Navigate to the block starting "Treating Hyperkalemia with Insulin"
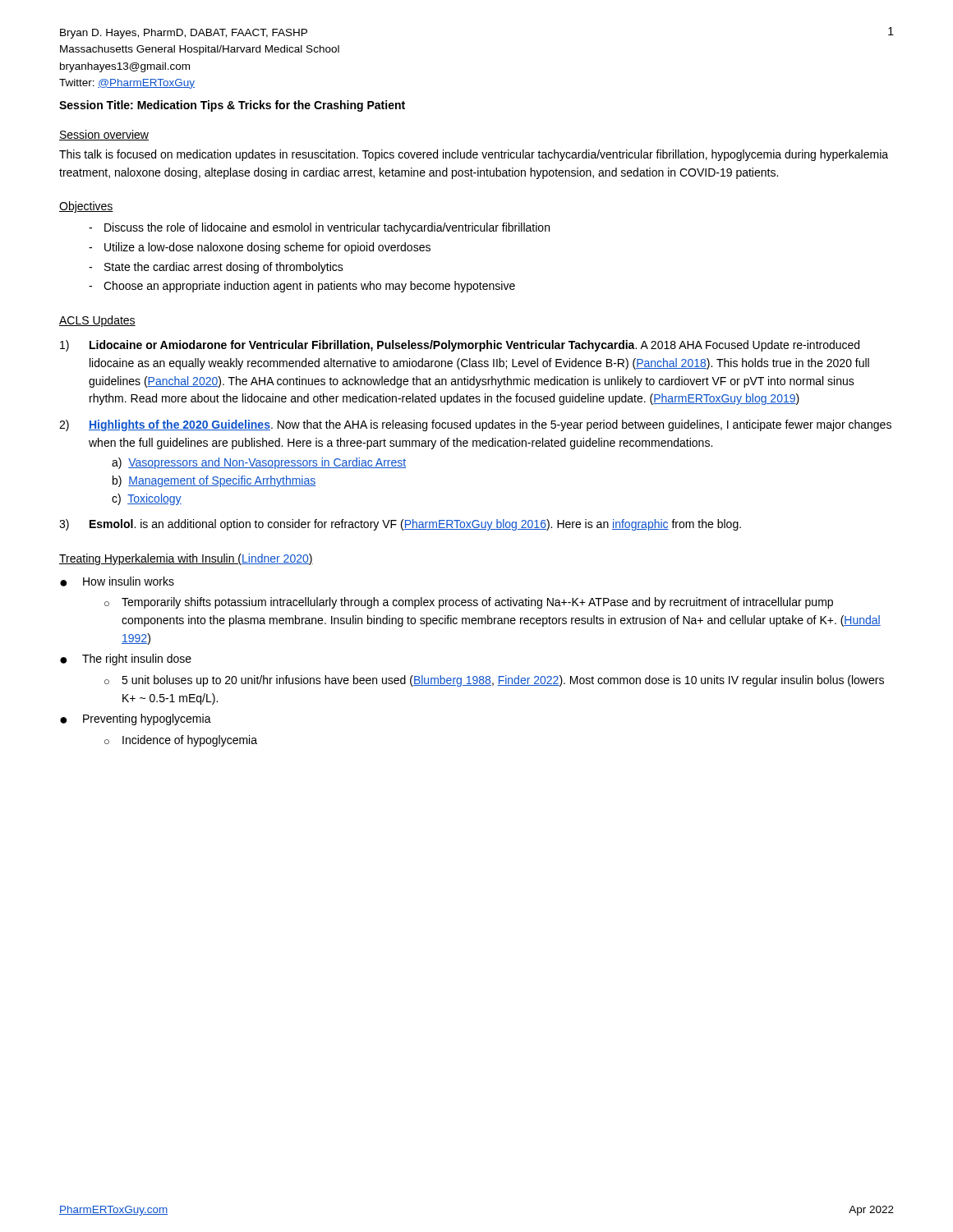This screenshot has height=1232, width=953. [x=186, y=559]
